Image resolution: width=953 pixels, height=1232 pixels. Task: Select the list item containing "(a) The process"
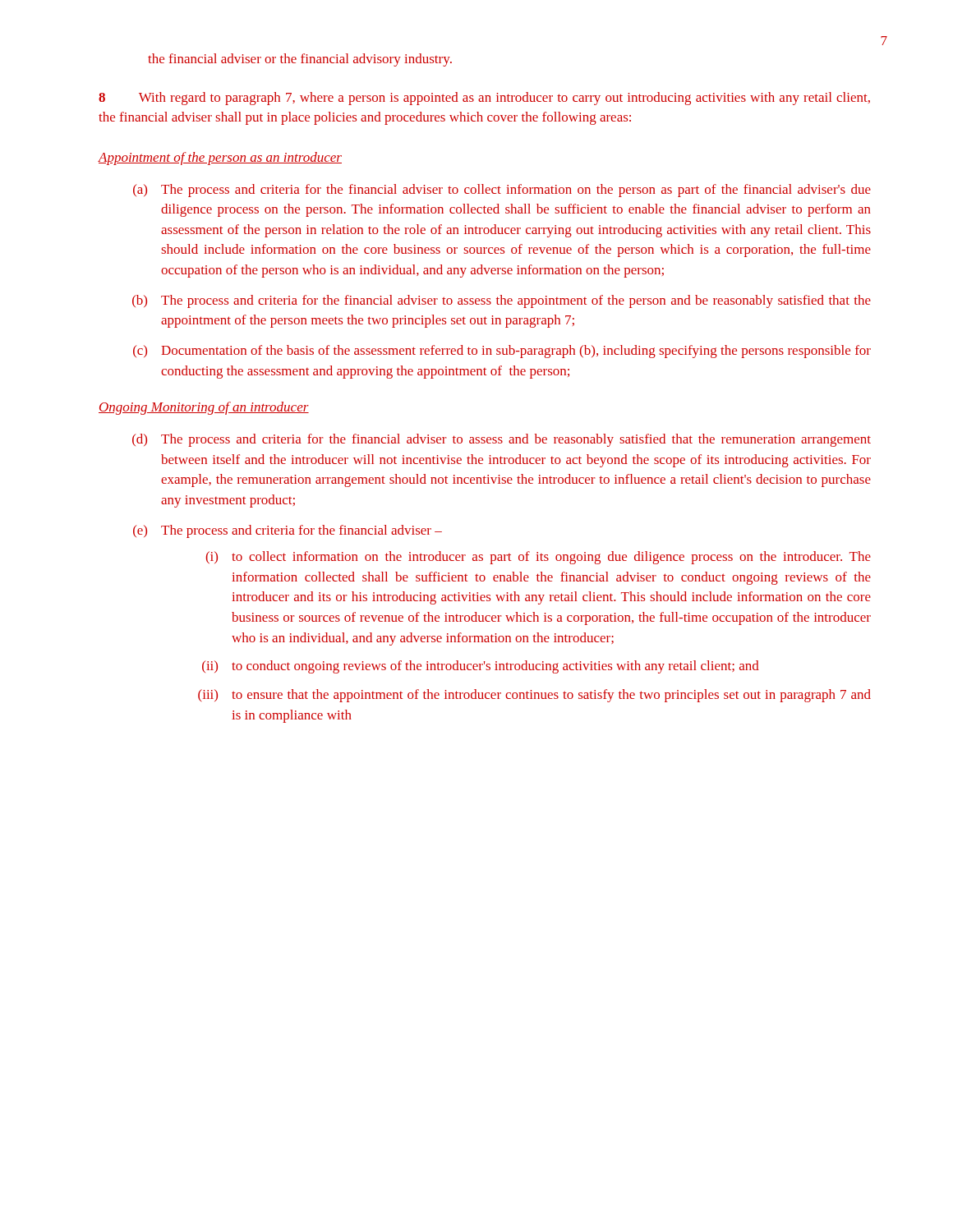485,230
